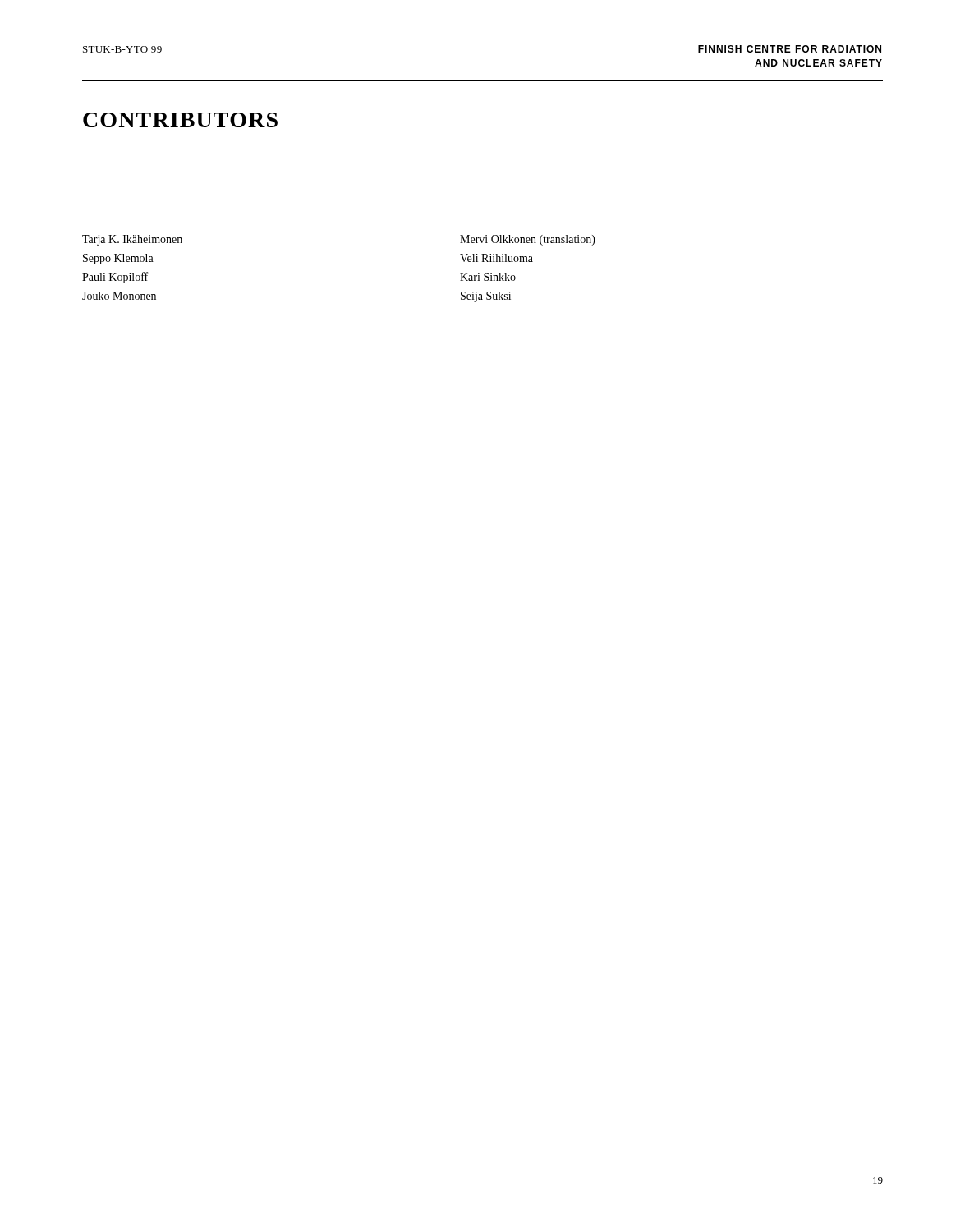Find the text block starting "Seppo Klemola"
Viewport: 965px width, 1232px height.
point(118,258)
